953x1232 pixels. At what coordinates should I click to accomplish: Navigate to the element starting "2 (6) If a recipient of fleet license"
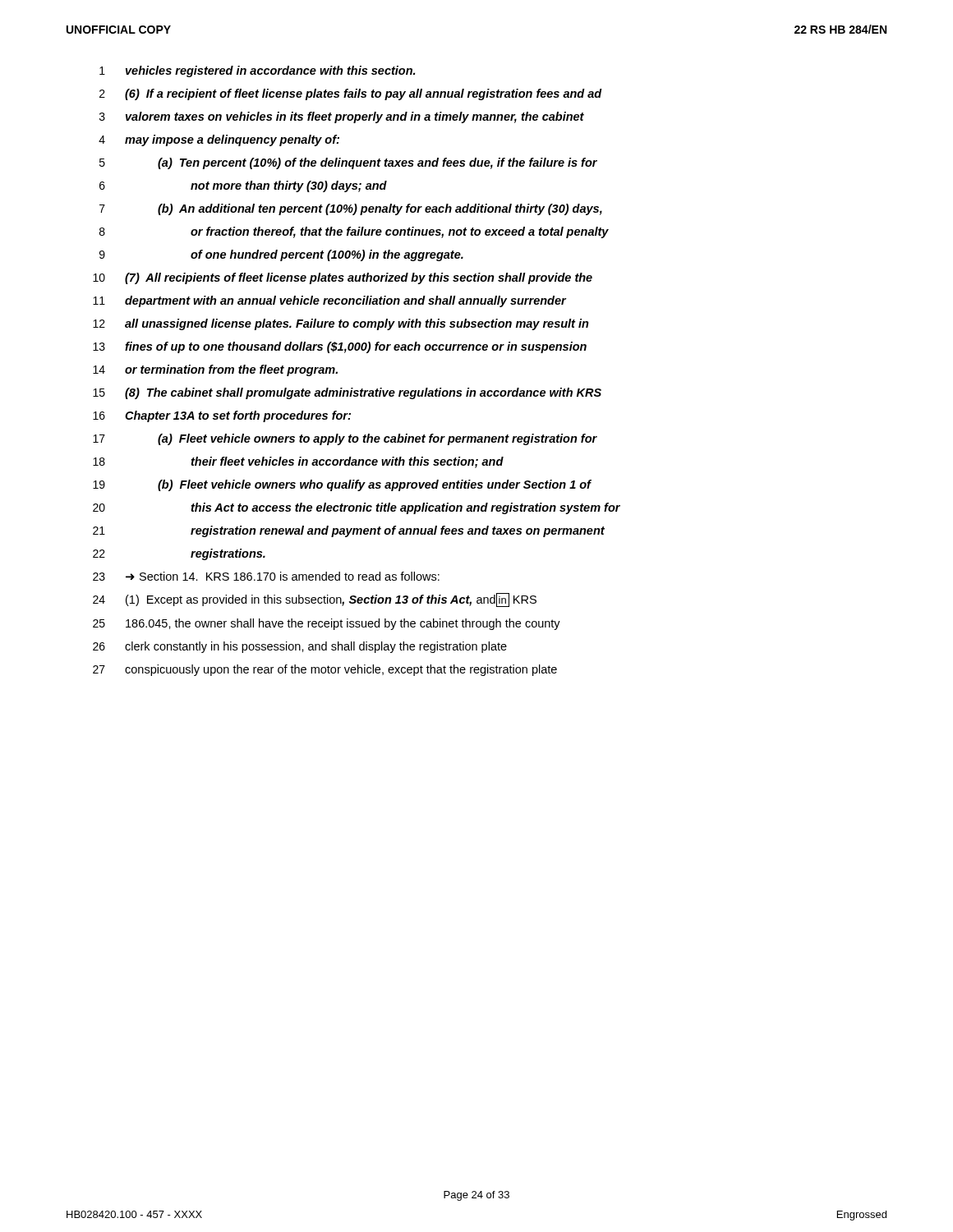(476, 94)
